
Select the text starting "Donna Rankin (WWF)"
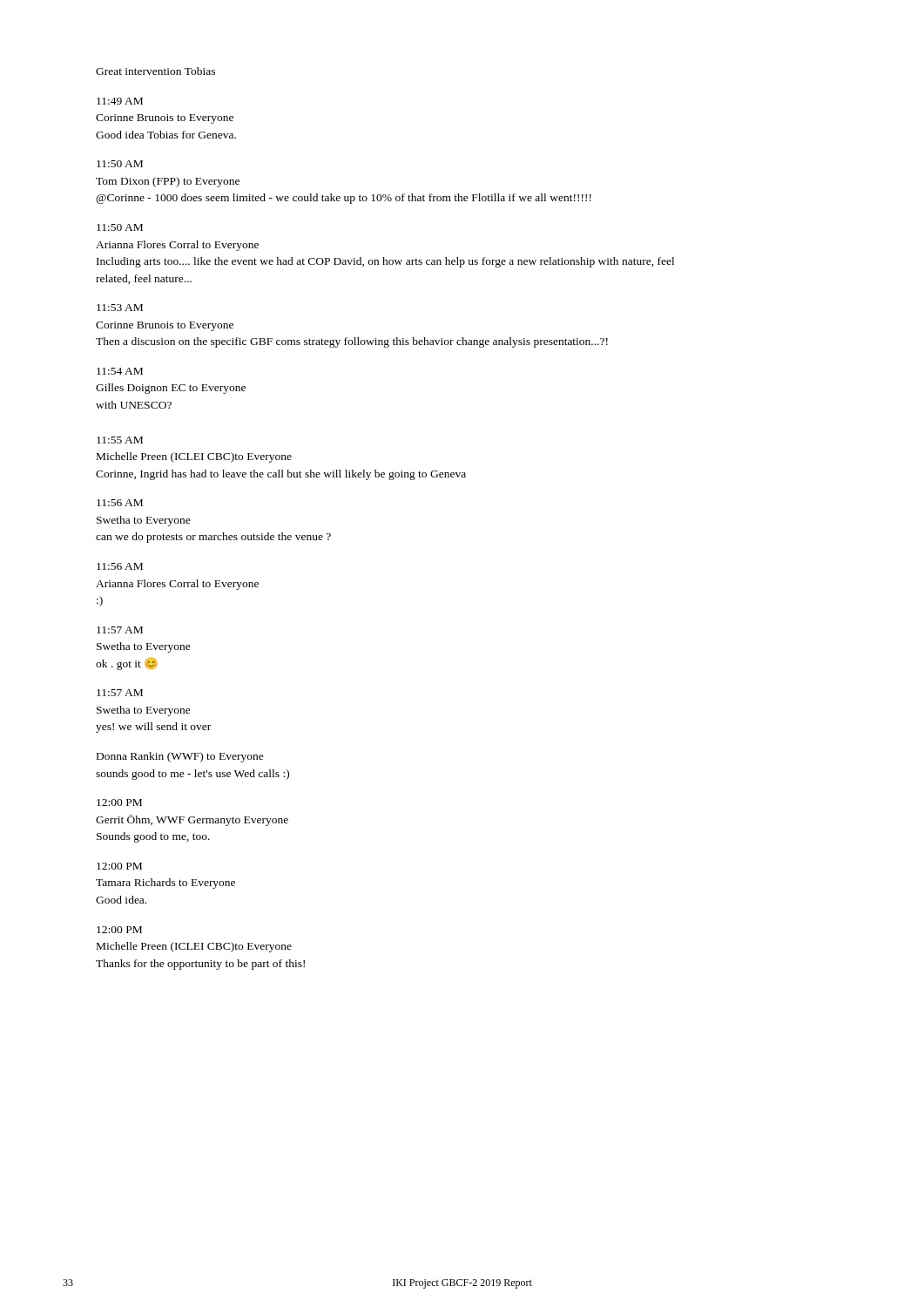[x=180, y=757]
